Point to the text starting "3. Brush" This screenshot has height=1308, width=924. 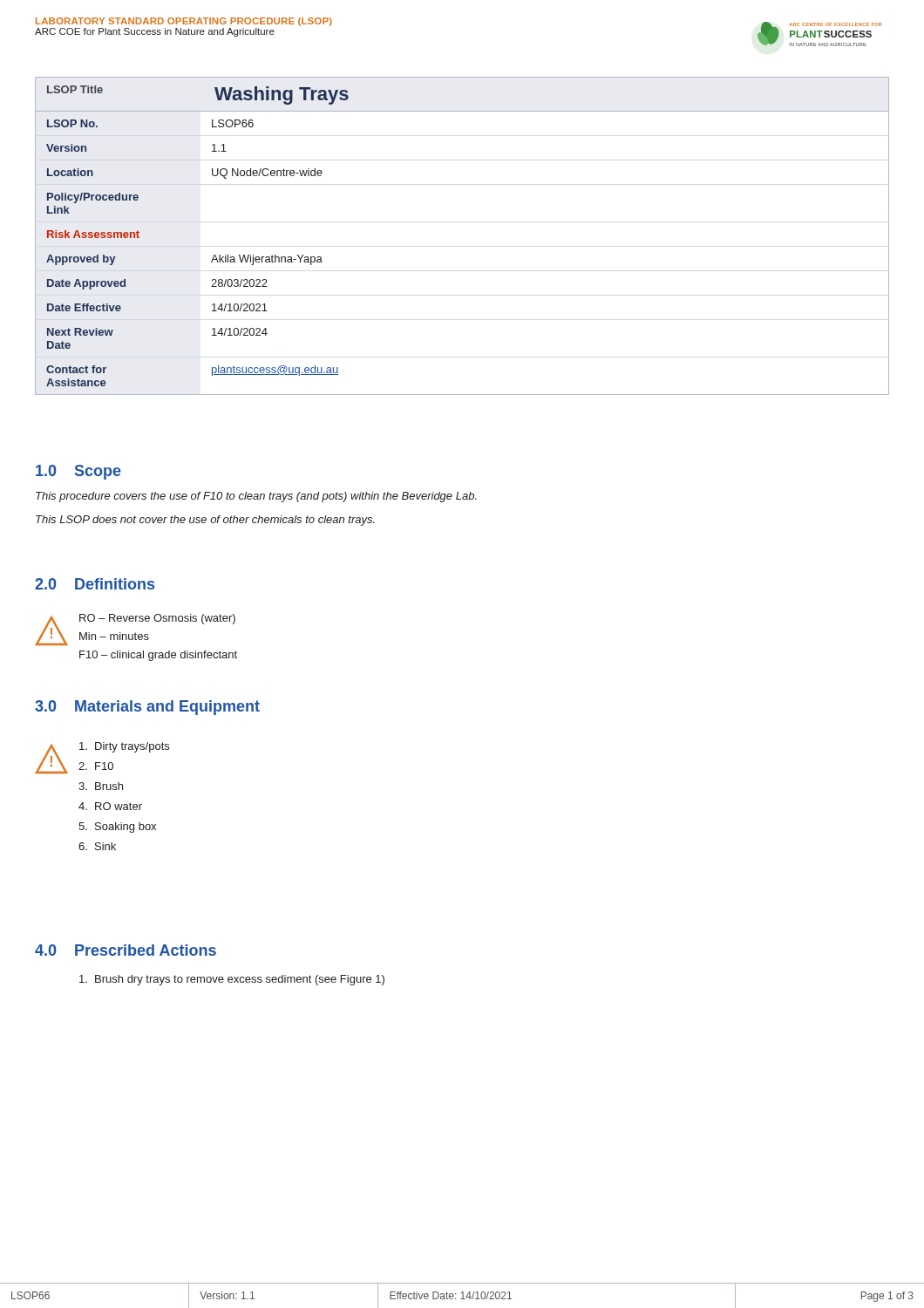[101, 786]
